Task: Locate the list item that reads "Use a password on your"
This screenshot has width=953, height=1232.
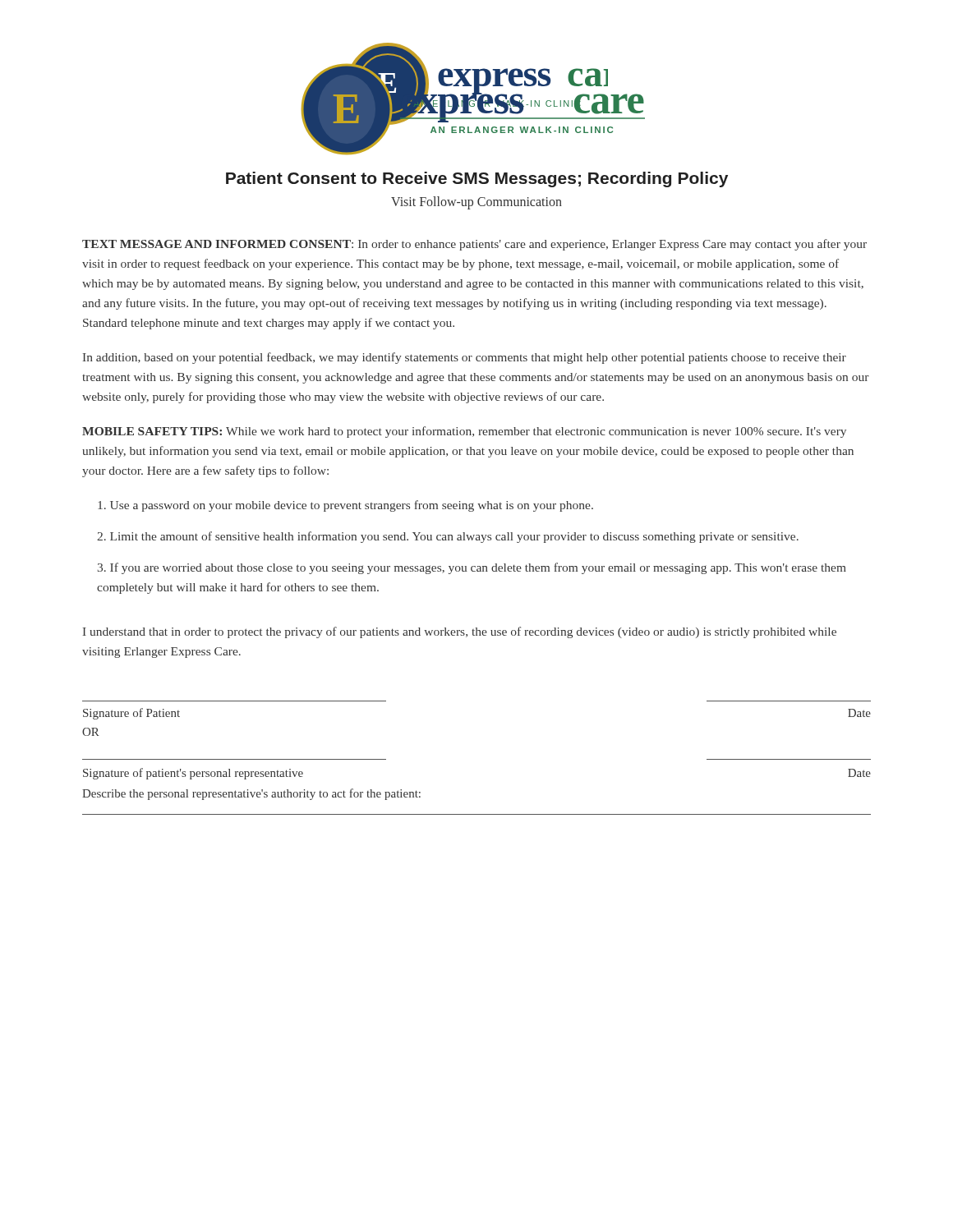Action: click(x=345, y=505)
